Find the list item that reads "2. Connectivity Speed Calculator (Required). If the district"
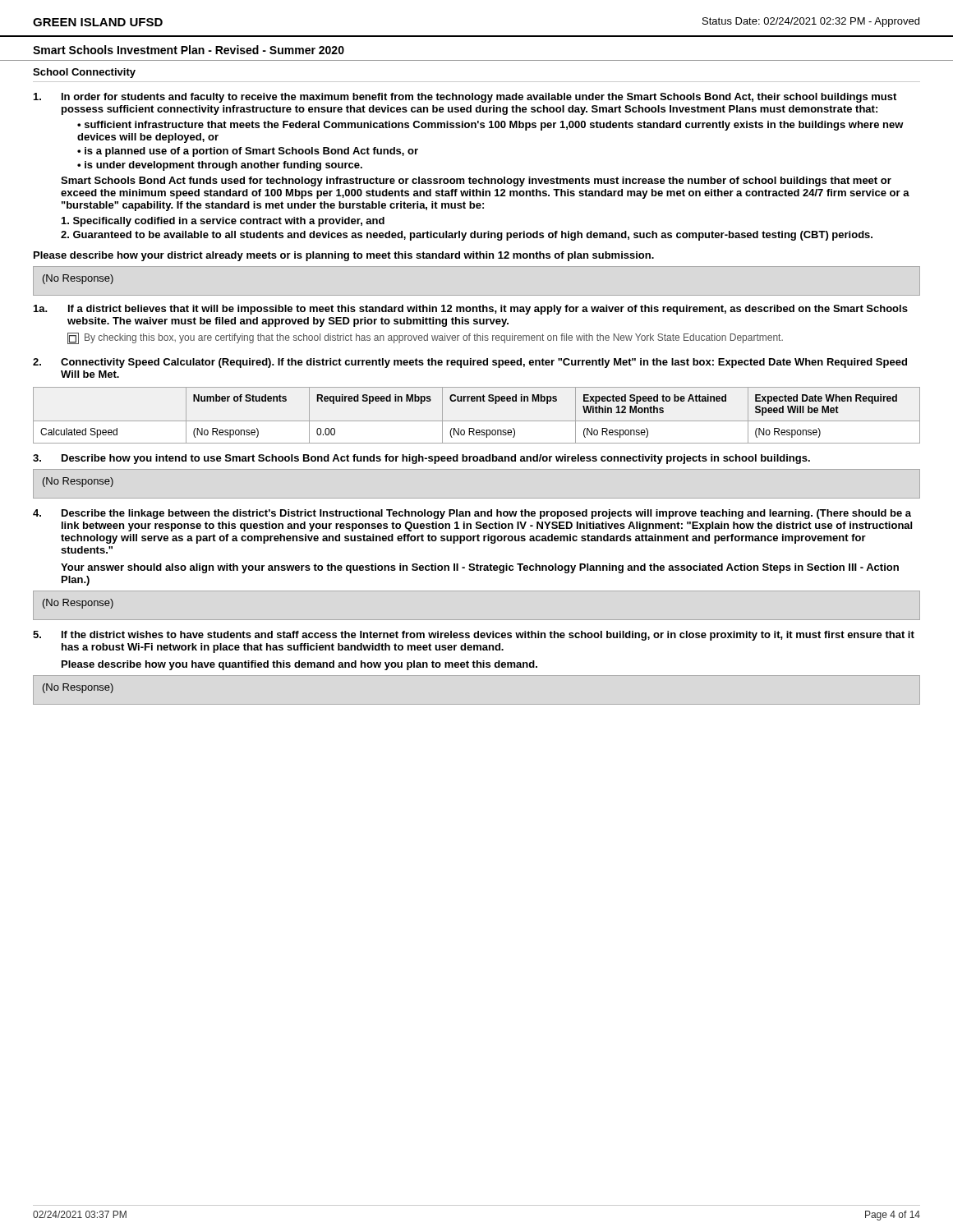 click(x=476, y=368)
